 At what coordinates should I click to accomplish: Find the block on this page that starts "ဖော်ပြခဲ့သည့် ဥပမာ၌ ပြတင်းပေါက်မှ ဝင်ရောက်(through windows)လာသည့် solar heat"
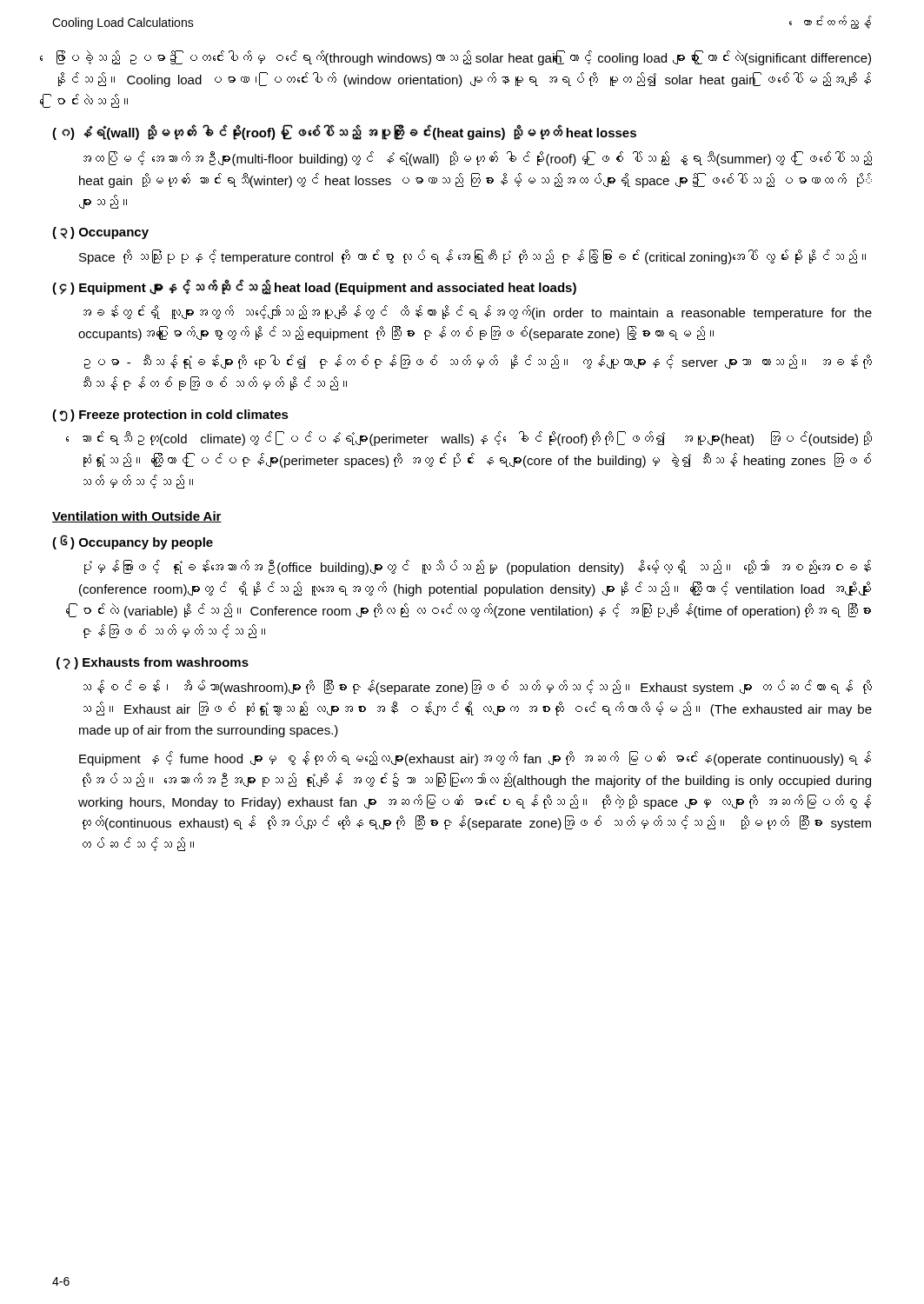tap(462, 79)
